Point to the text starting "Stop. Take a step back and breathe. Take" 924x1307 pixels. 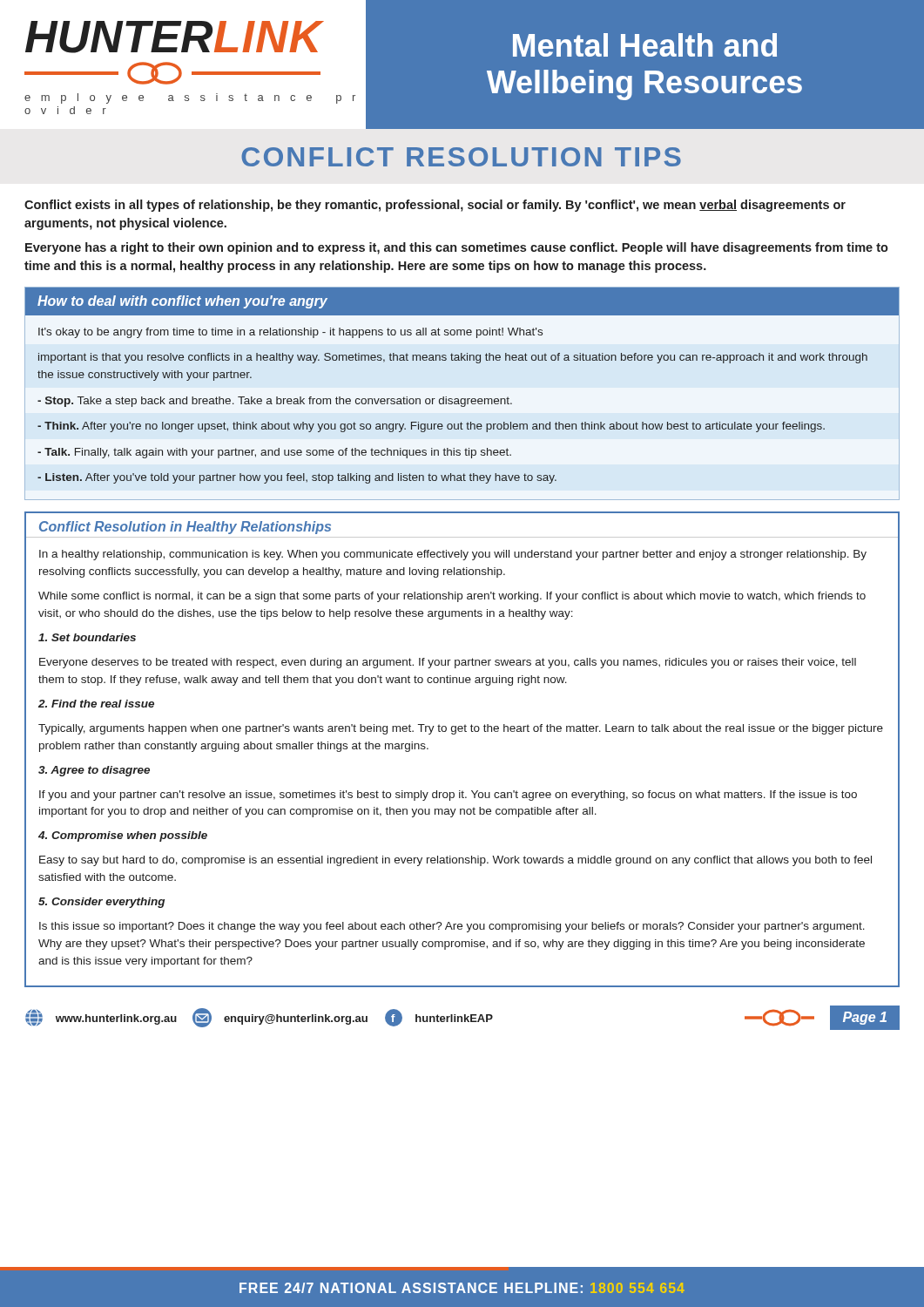(x=462, y=401)
